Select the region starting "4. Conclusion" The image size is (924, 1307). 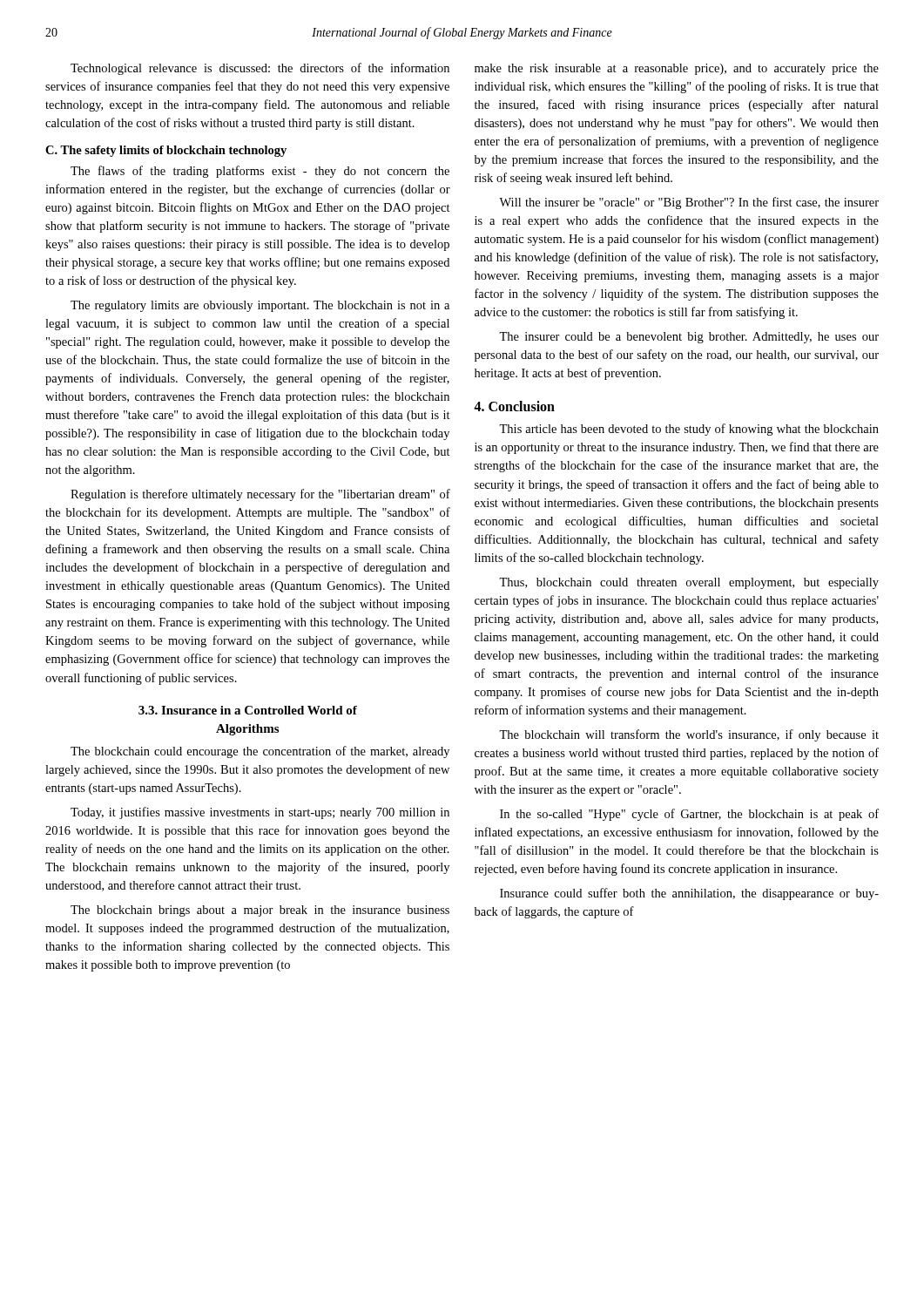(514, 406)
